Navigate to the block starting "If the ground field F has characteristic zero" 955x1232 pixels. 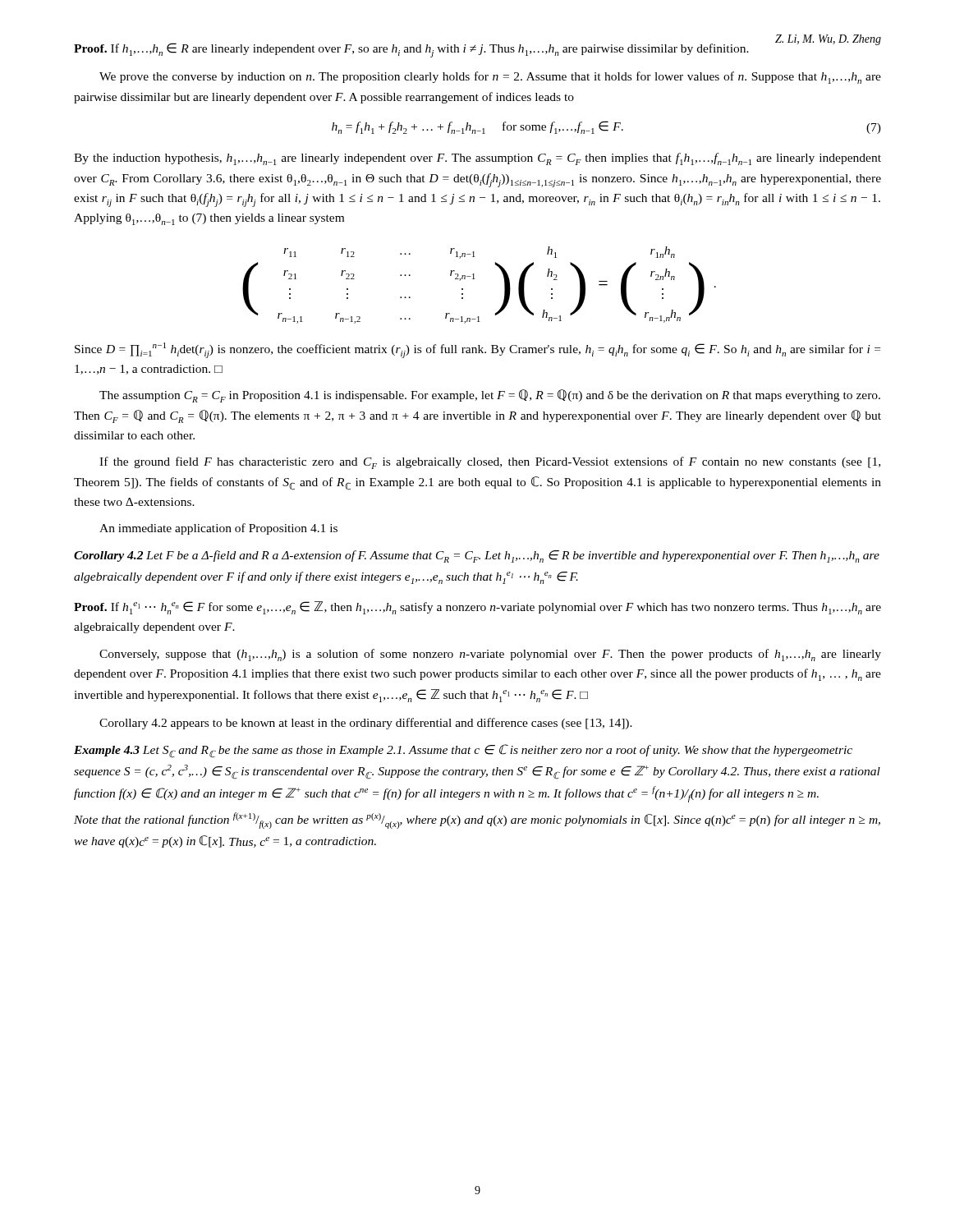(478, 482)
